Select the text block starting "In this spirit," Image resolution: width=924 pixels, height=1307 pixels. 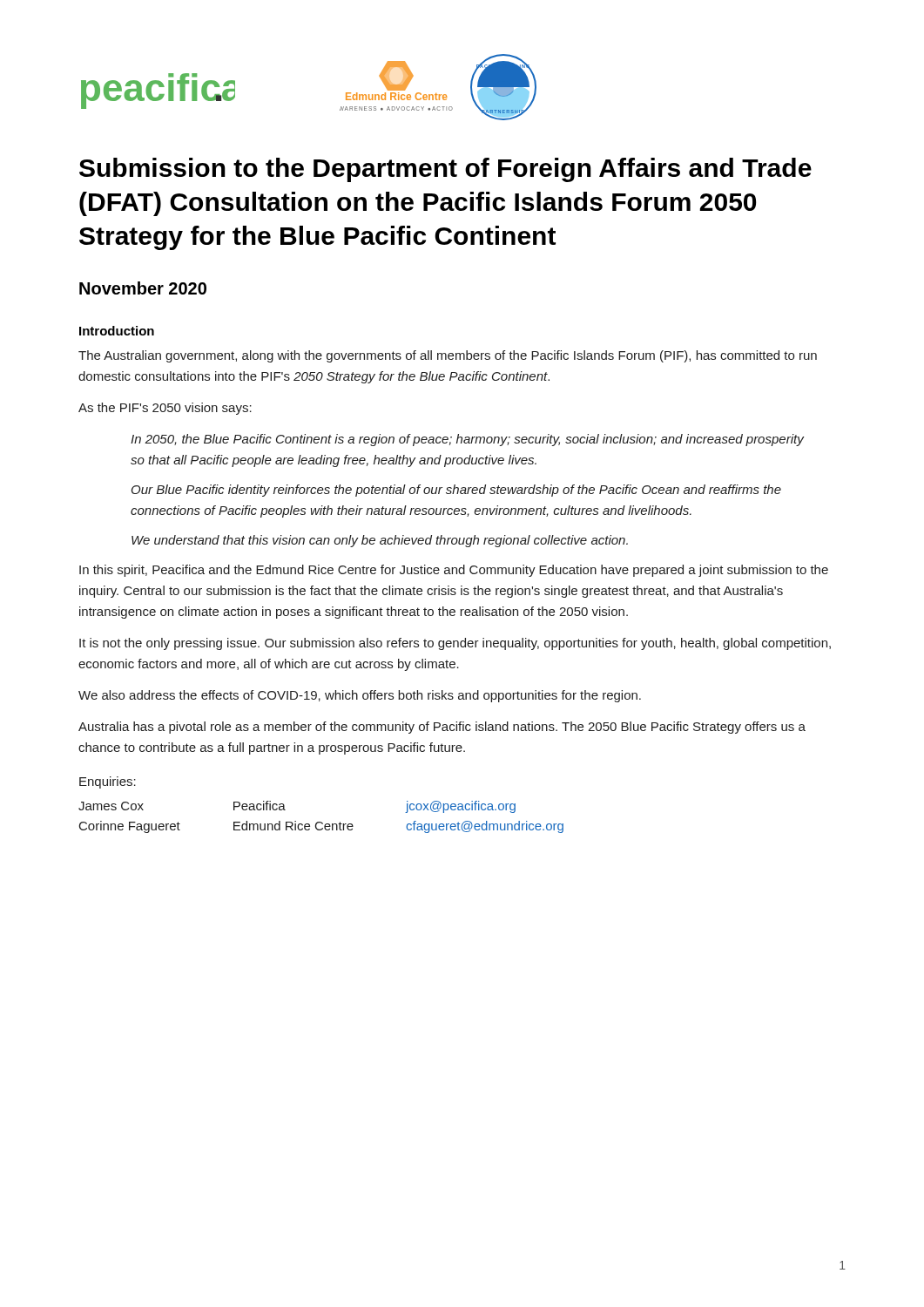pyautogui.click(x=453, y=590)
